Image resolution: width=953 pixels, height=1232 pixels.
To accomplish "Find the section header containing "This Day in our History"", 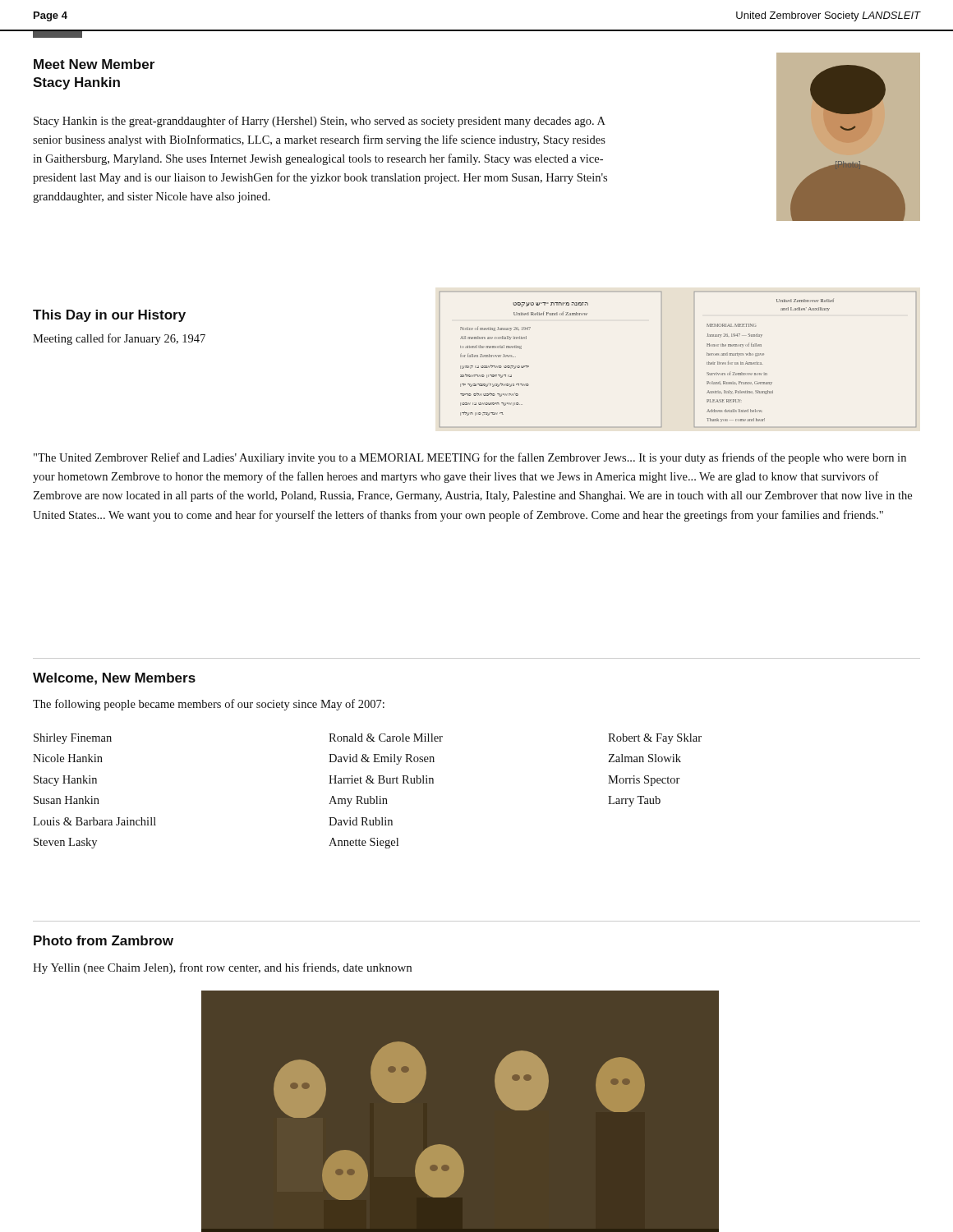I will click(x=101, y=315).
